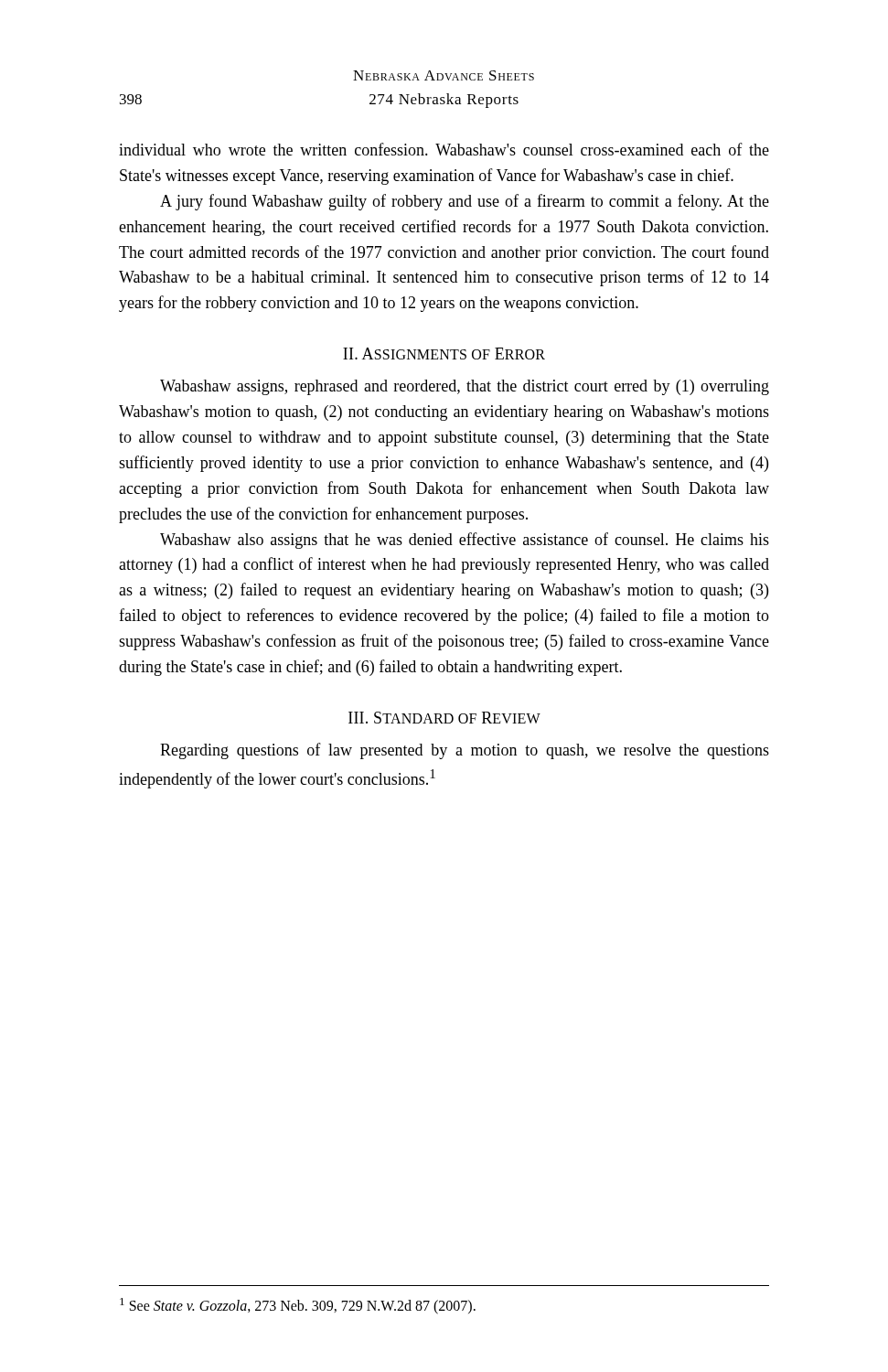The image size is (888, 1372).
Task: Find the passage starting "II. ASSIGNMENTS OF ERROR"
Action: (444, 354)
